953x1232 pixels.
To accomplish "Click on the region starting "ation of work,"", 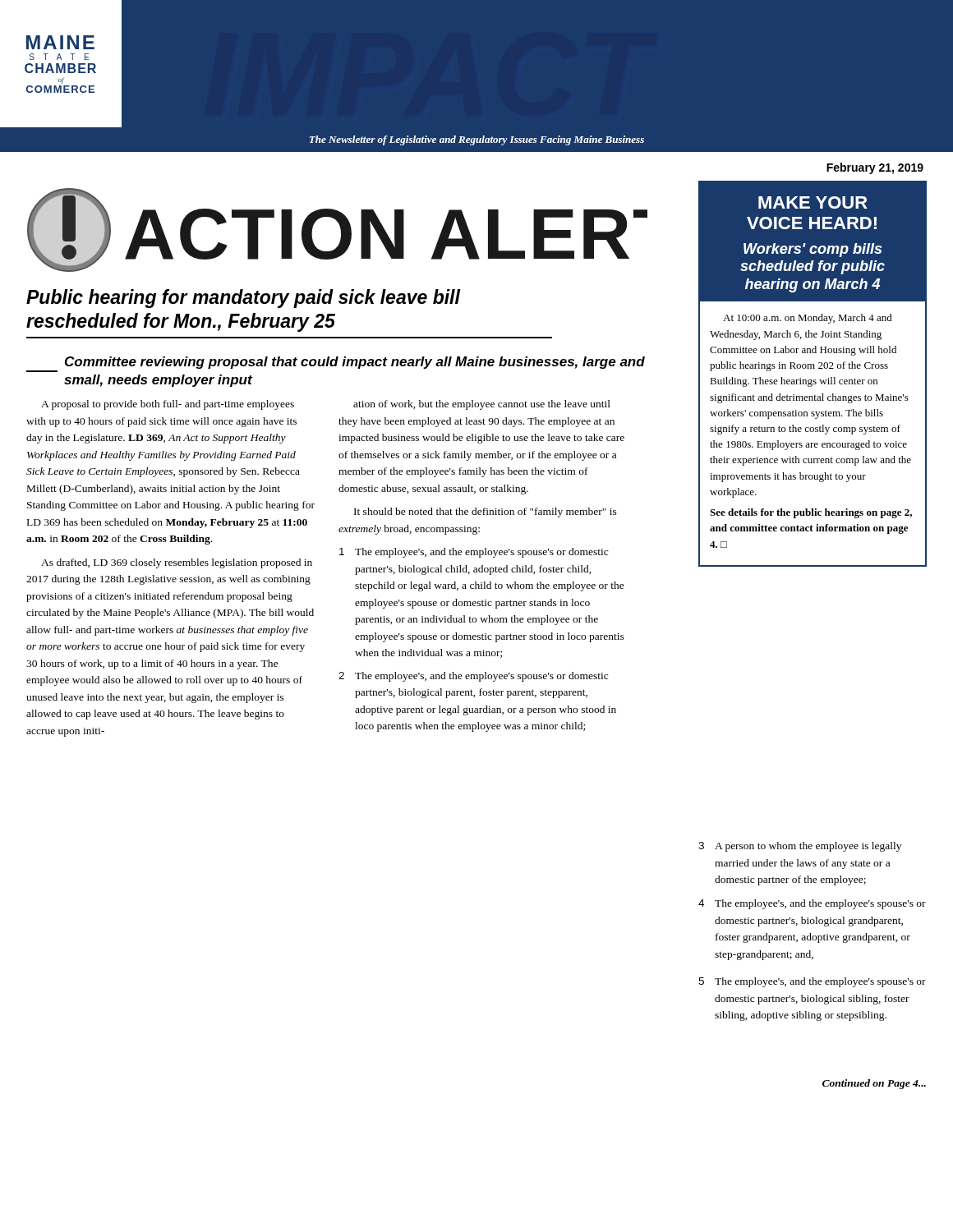I will click(483, 467).
